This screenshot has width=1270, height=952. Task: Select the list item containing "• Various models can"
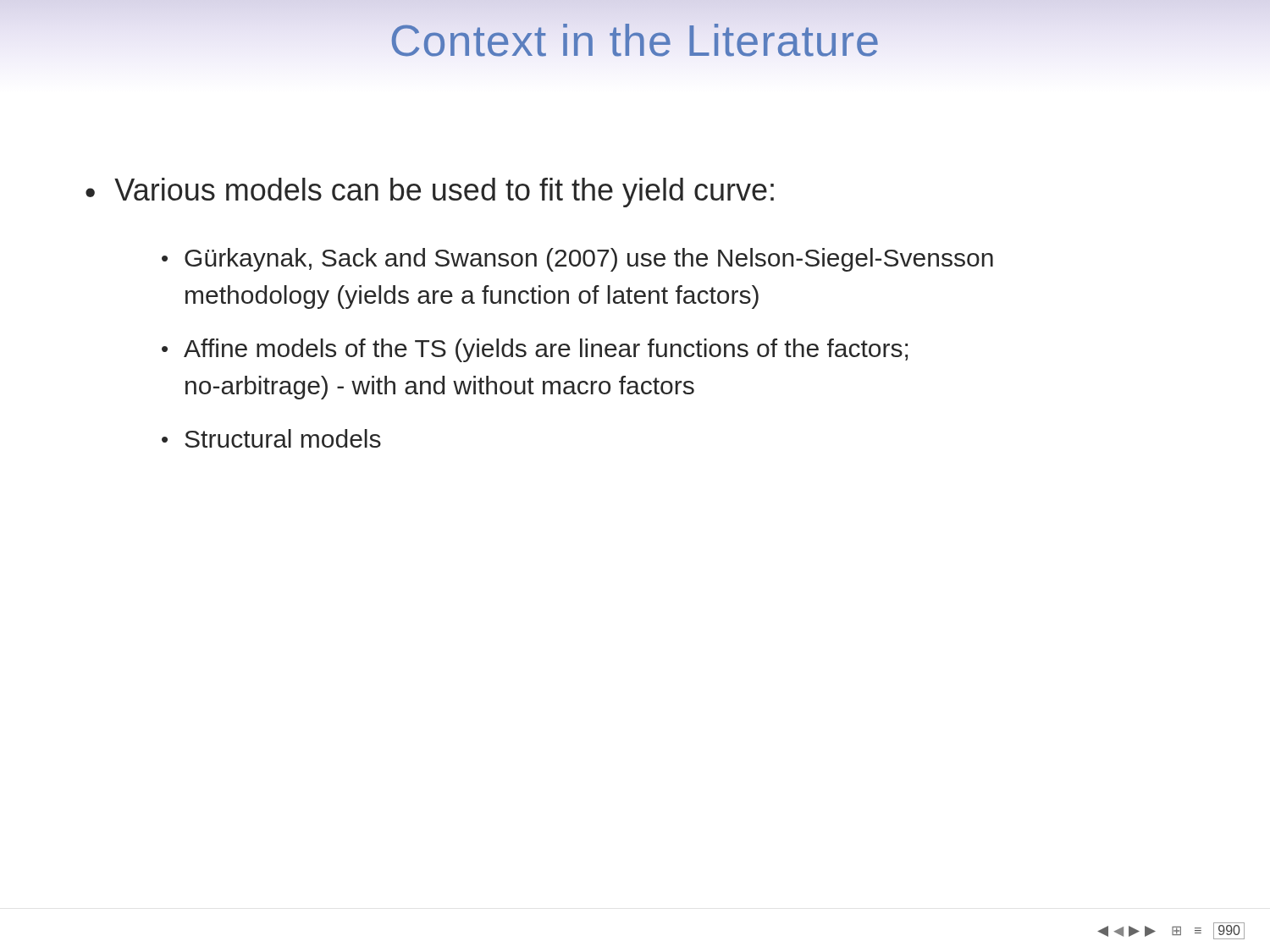click(x=431, y=193)
